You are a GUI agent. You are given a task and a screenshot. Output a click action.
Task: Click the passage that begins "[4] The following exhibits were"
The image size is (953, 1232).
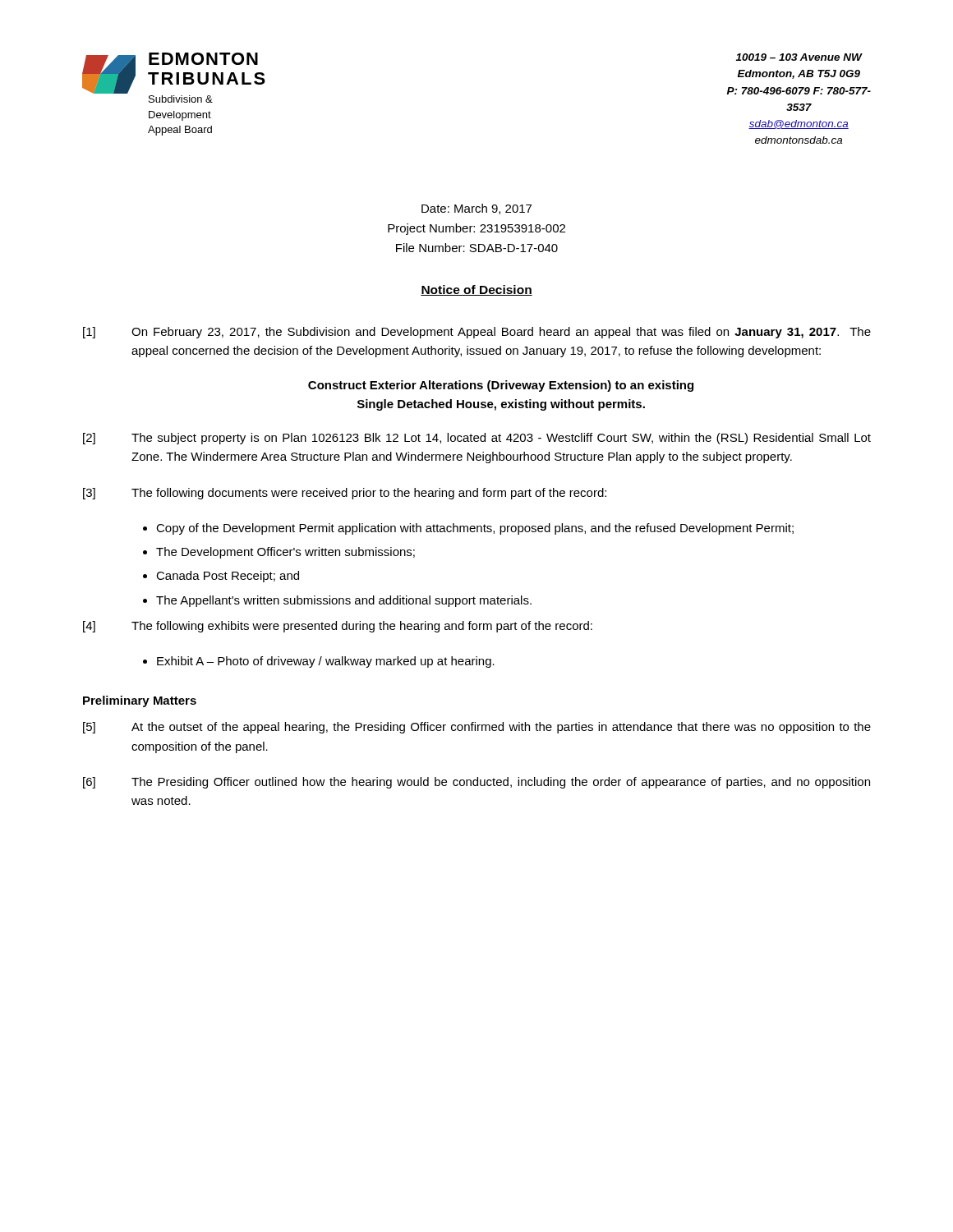click(476, 625)
